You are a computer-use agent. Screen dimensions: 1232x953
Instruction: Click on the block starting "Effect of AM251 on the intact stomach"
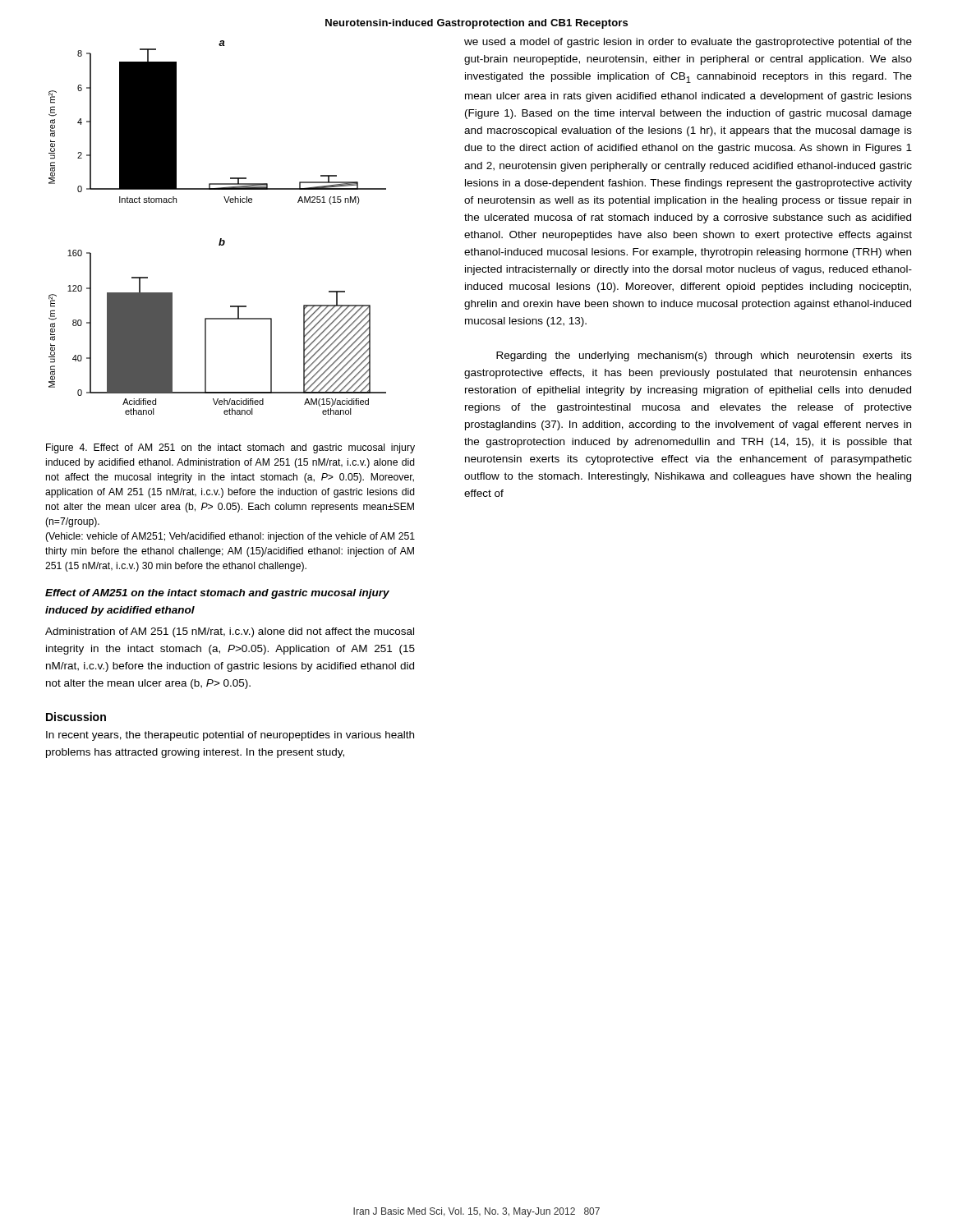point(217,601)
